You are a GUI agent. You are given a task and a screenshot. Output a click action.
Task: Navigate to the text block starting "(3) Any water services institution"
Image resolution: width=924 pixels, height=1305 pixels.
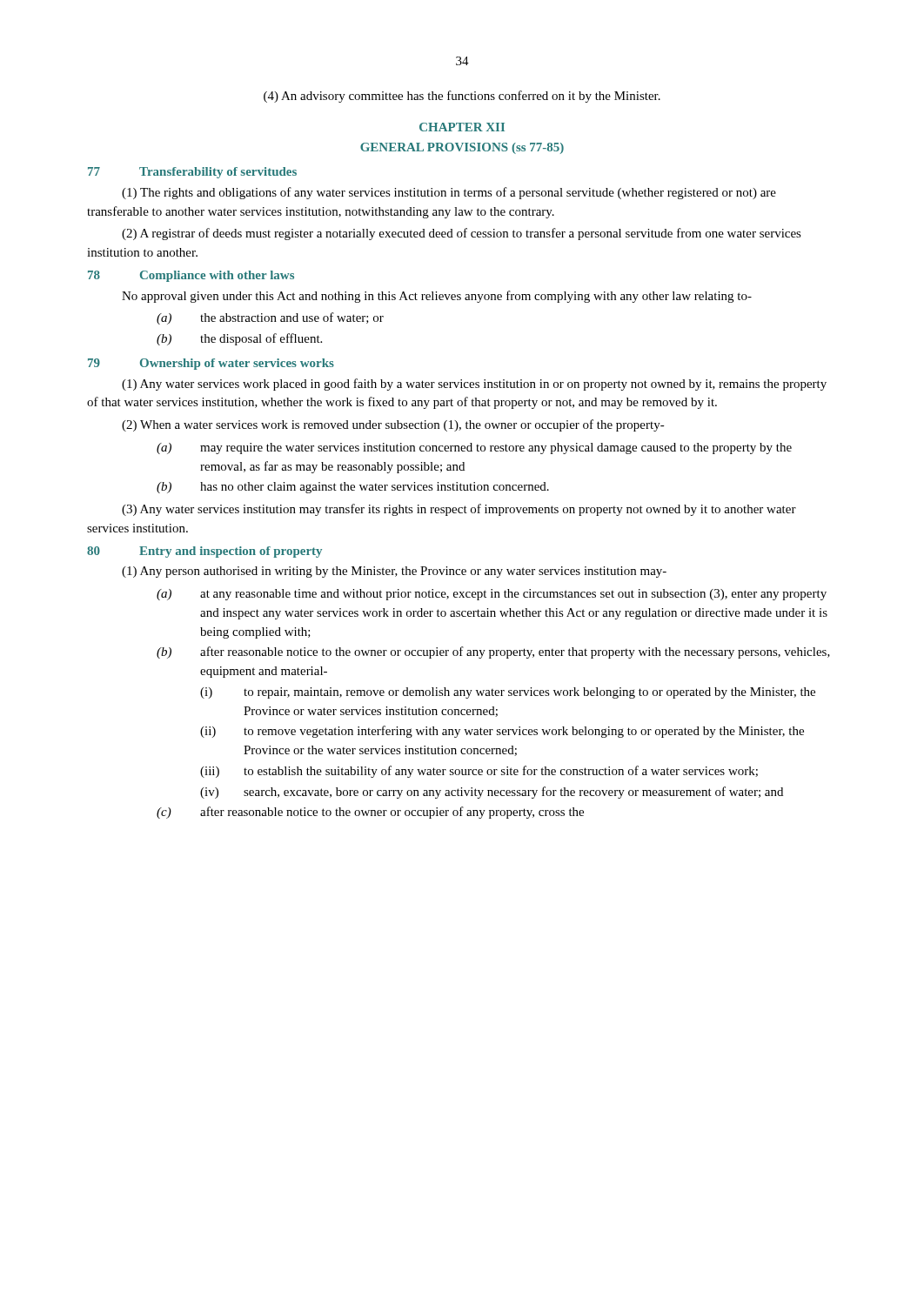(x=462, y=519)
